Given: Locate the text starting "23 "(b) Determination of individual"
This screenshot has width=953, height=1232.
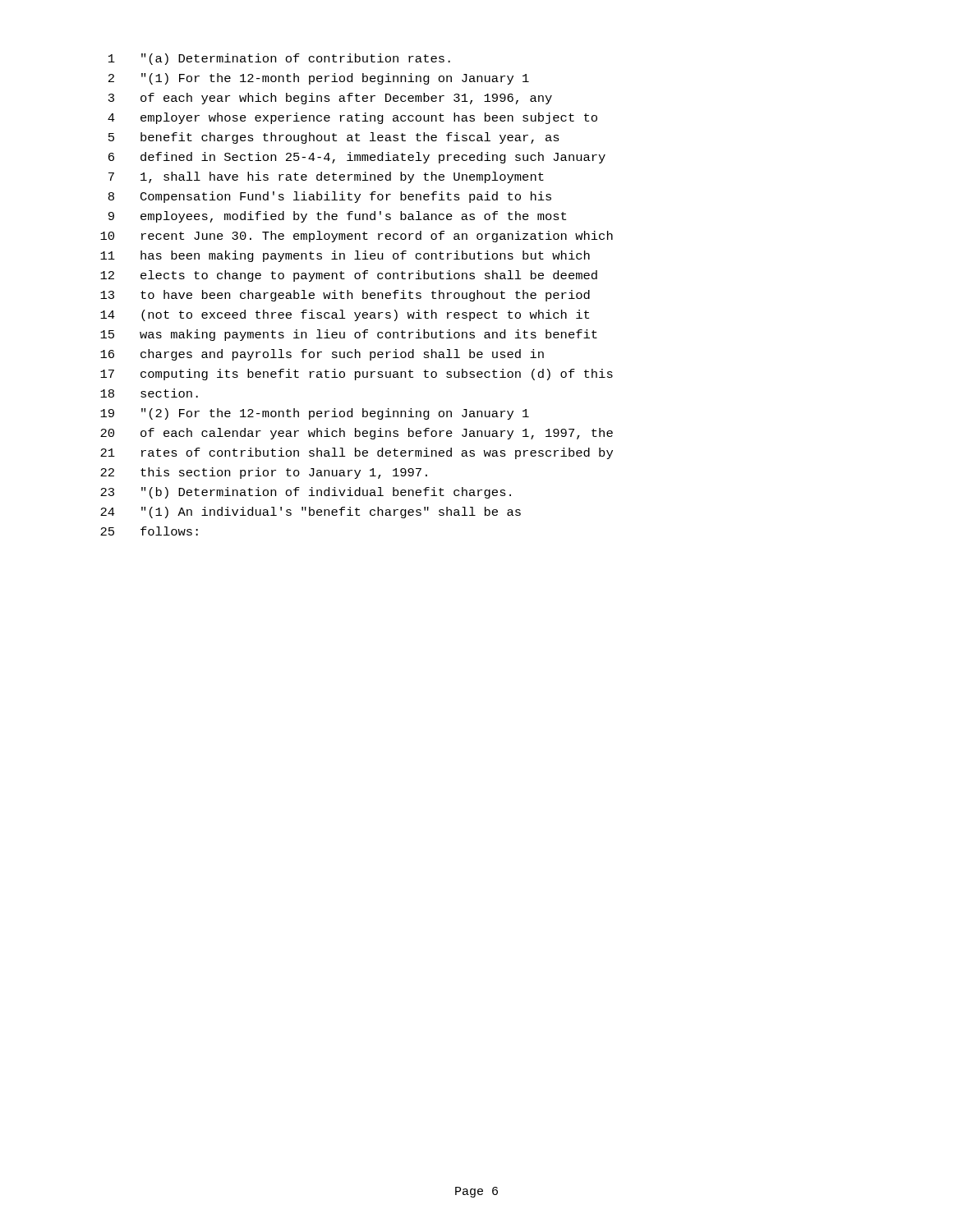Looking at the screenshot, I should point(476,493).
